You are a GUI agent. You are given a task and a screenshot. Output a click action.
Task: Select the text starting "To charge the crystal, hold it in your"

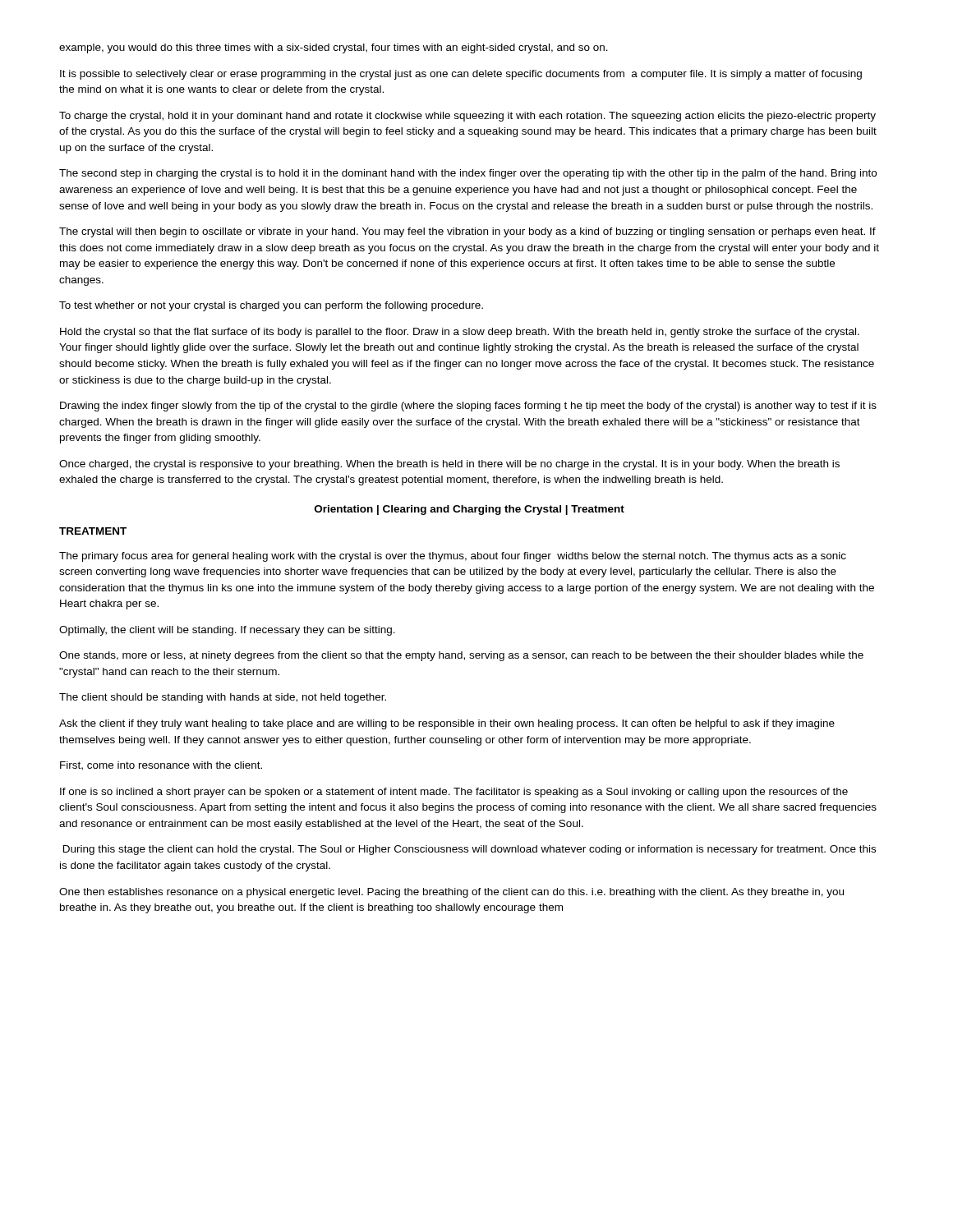469,131
